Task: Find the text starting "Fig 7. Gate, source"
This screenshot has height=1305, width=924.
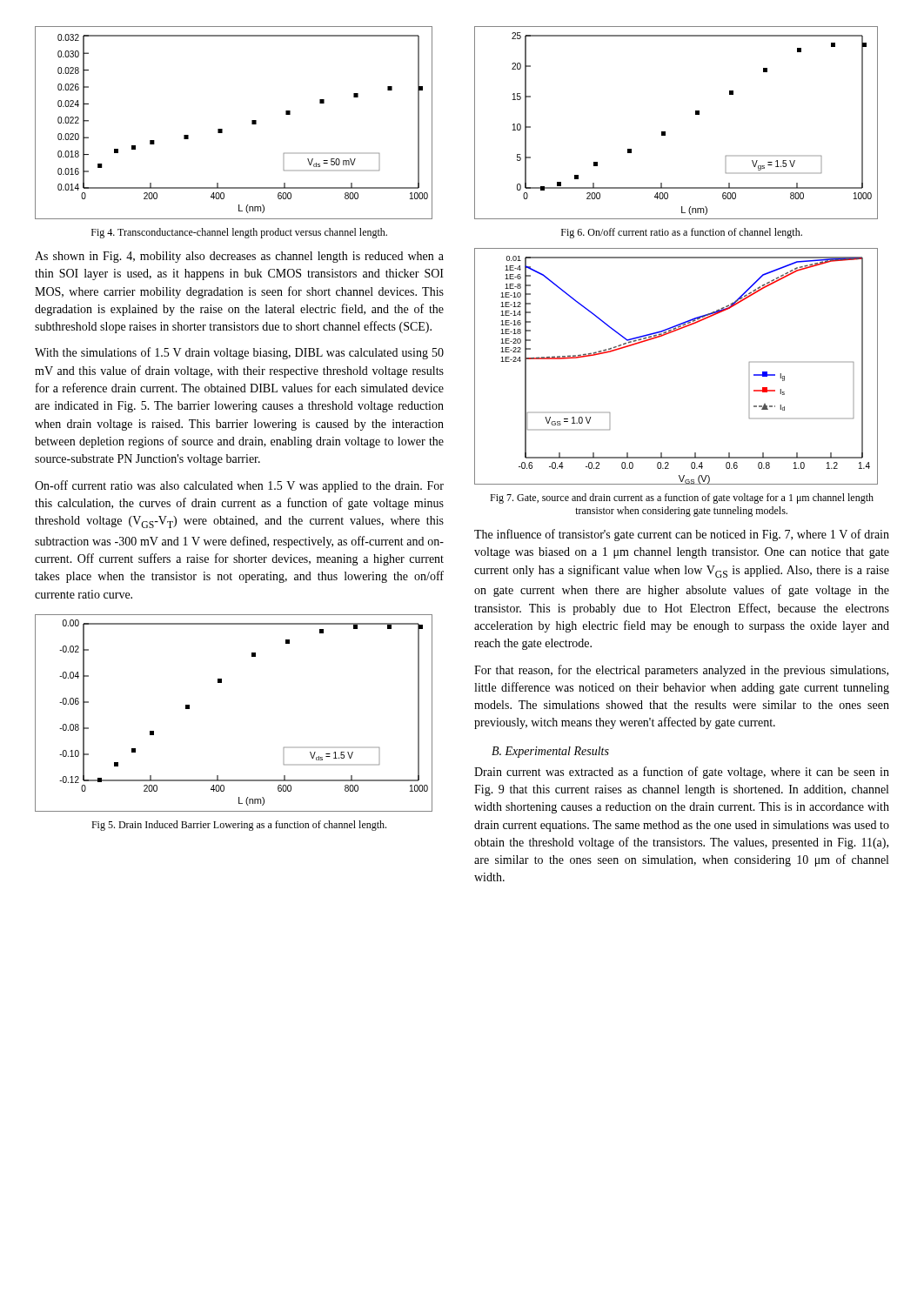Action: (x=682, y=504)
